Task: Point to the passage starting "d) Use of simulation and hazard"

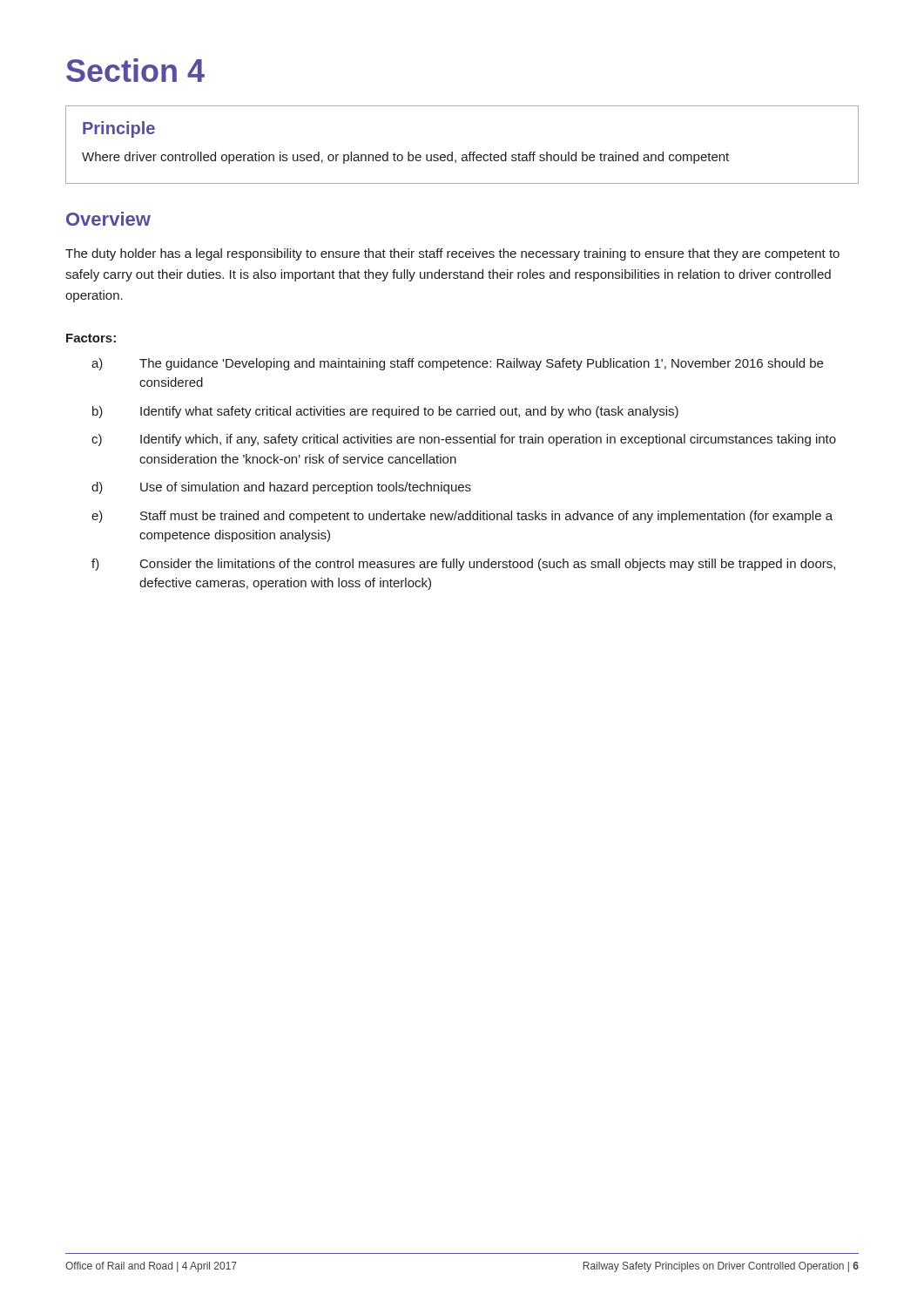Action: coord(462,488)
